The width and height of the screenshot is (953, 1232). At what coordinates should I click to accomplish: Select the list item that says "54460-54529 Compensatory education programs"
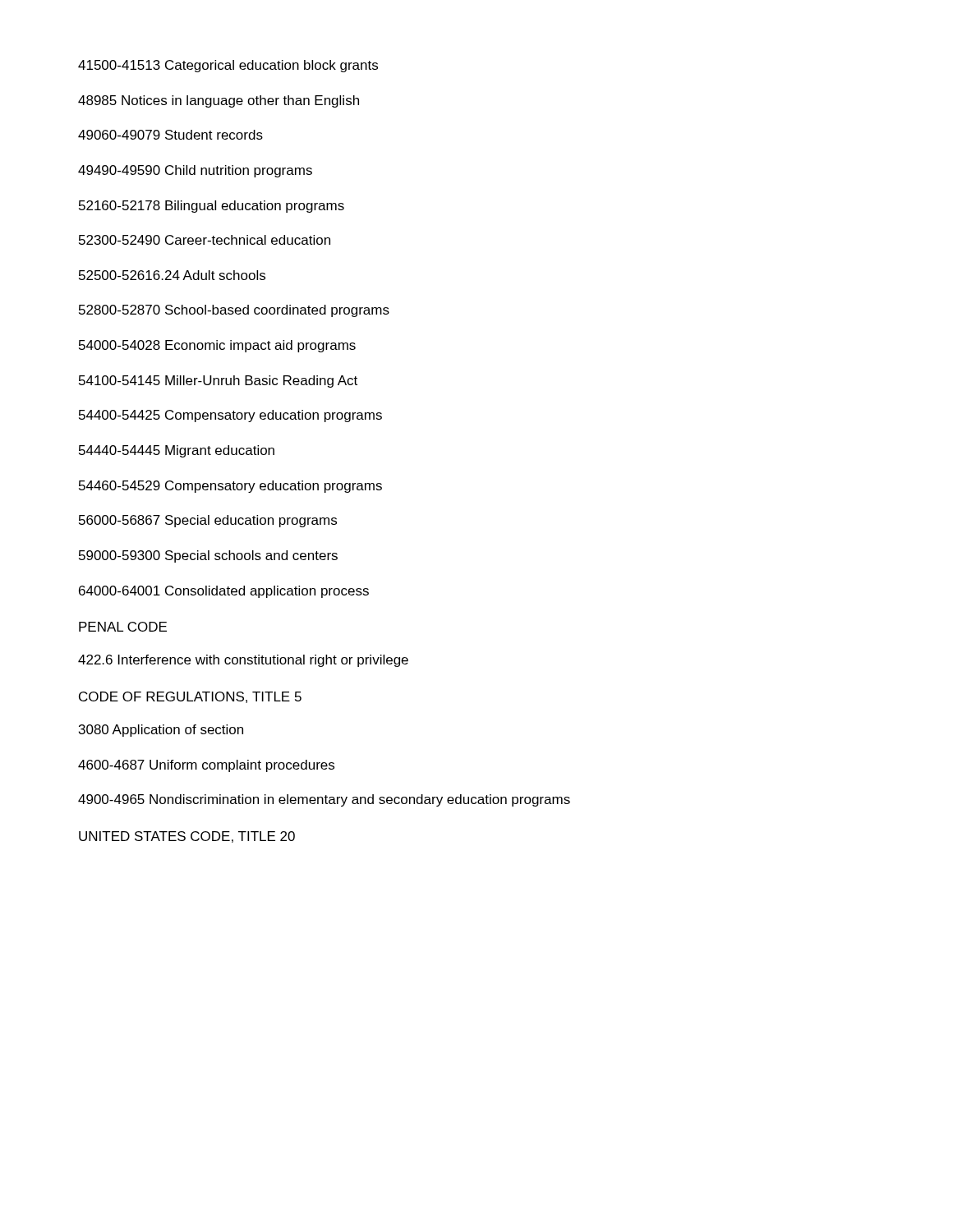coord(230,486)
